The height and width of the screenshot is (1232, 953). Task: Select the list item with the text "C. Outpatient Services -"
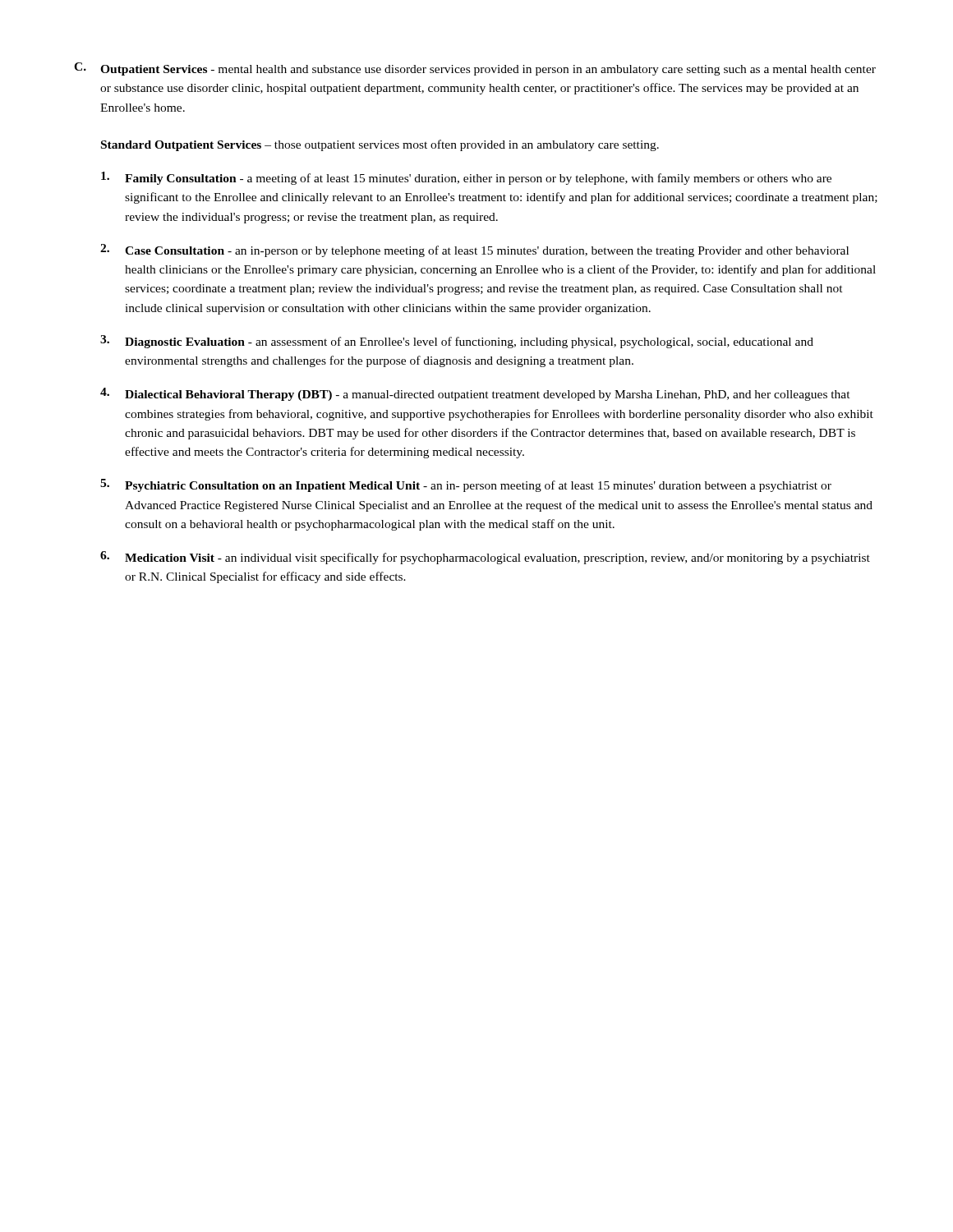point(476,88)
